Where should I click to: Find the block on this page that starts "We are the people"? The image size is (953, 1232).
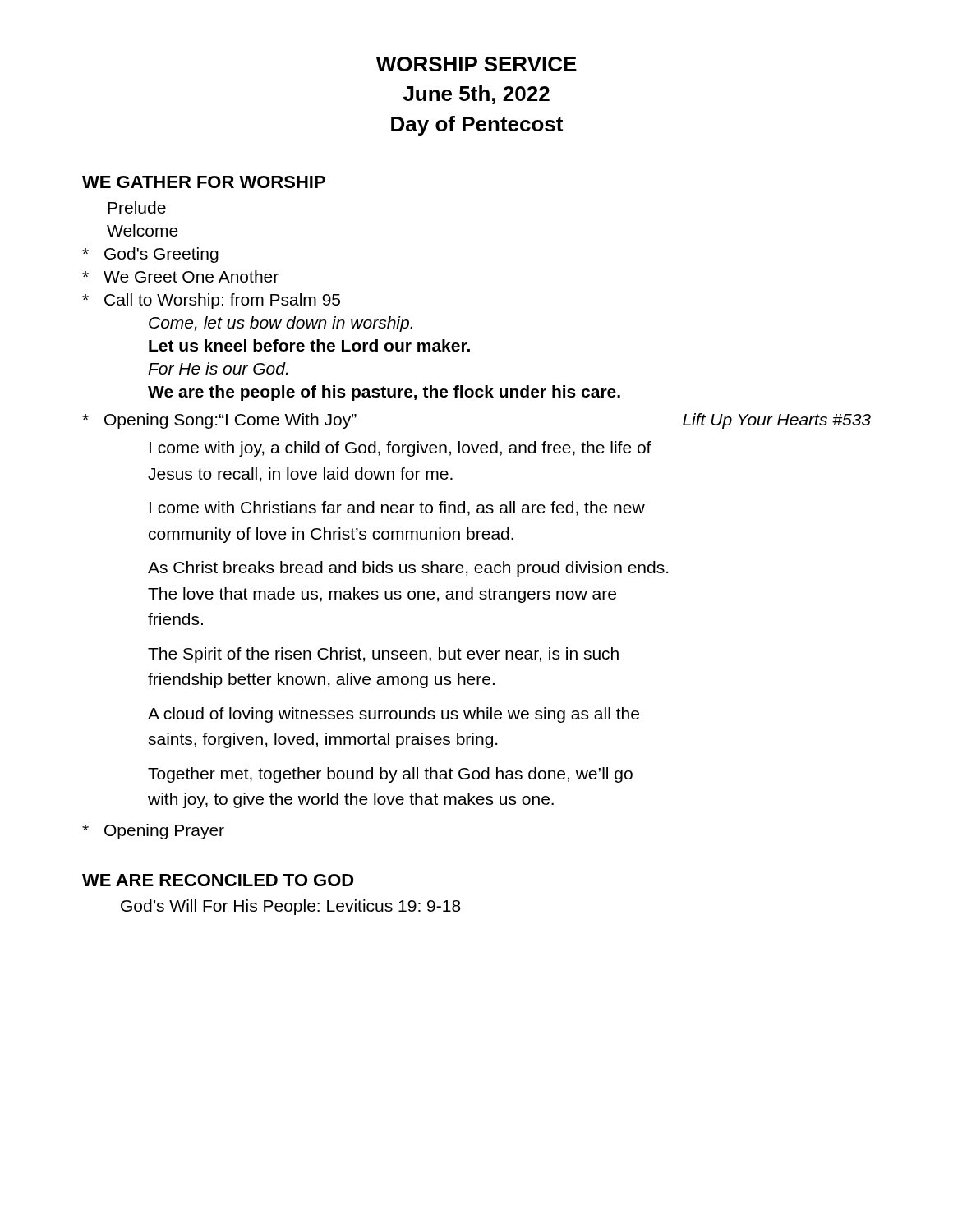pos(385,391)
